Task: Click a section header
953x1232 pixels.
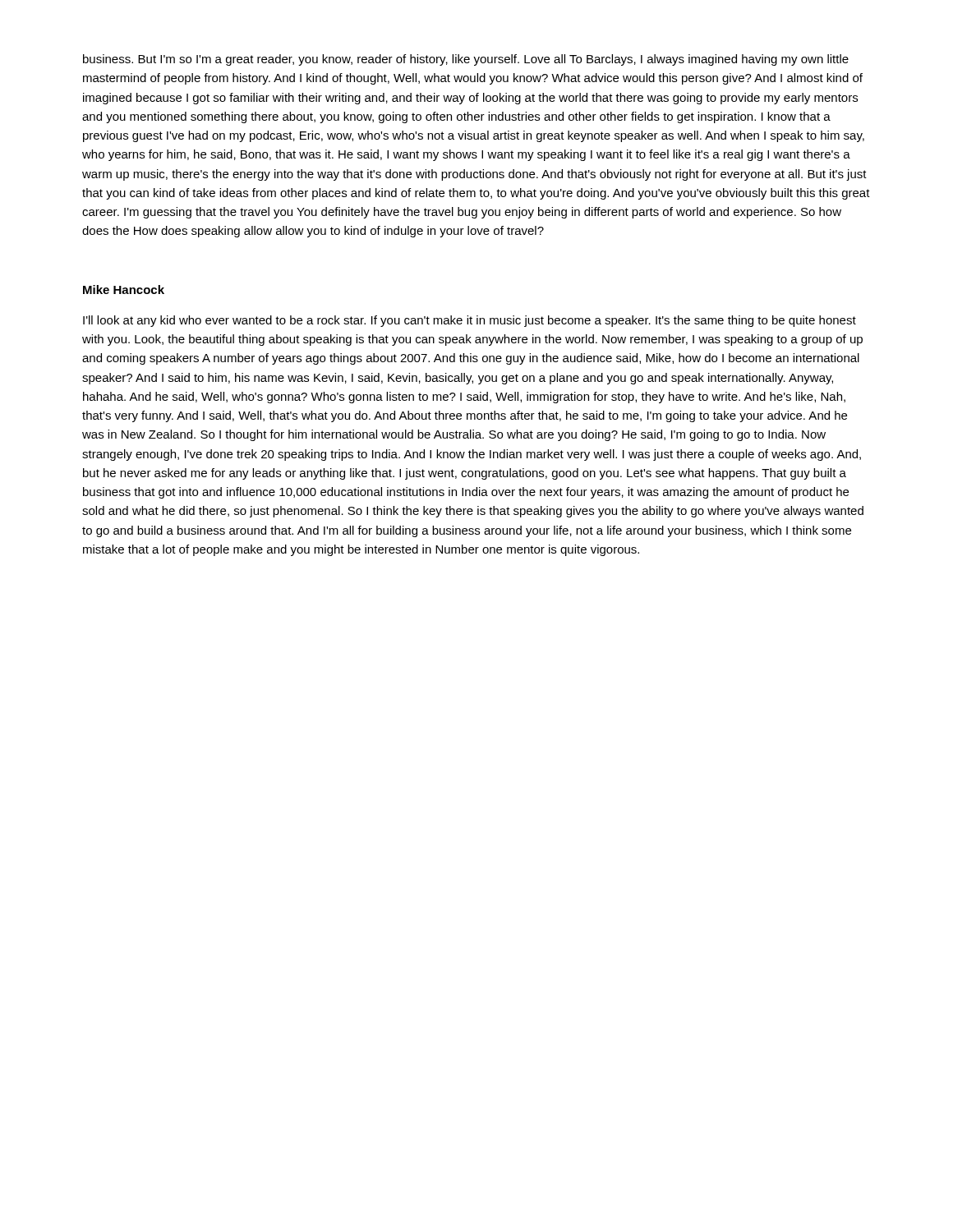Action: pos(123,289)
